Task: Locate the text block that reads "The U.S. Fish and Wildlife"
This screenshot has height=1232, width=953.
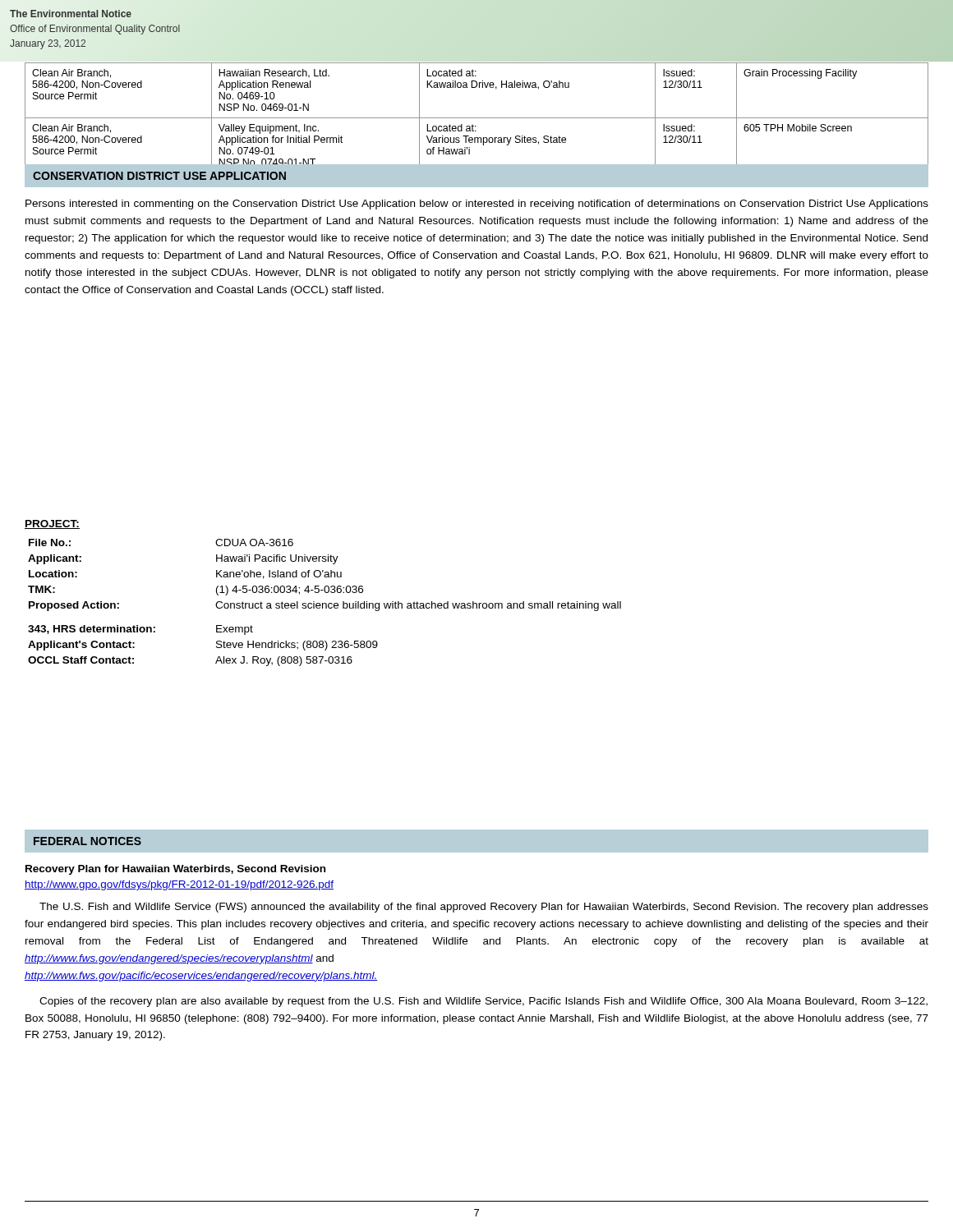Action: 476,941
